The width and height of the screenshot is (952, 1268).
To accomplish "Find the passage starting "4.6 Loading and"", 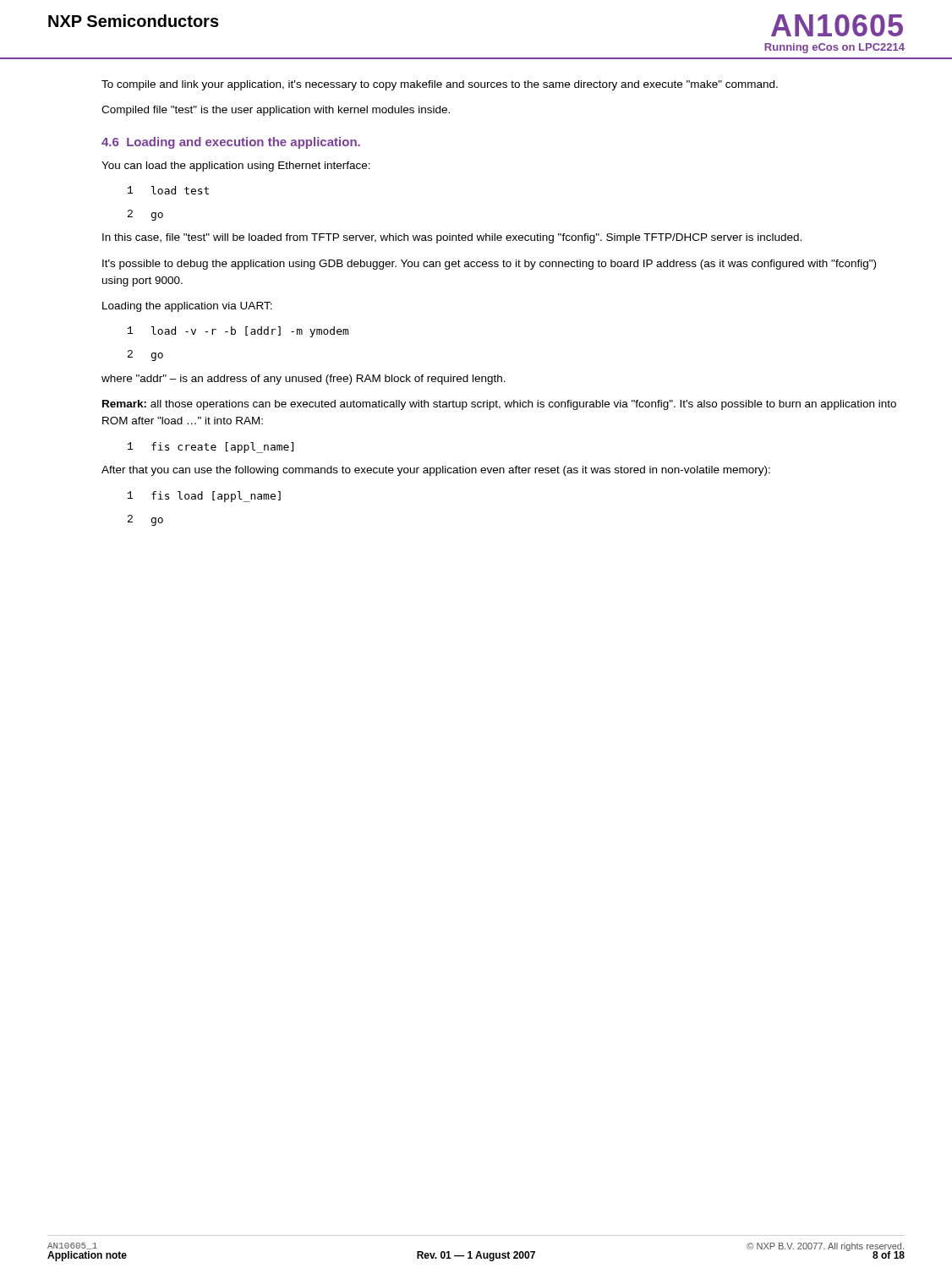I will click(231, 141).
